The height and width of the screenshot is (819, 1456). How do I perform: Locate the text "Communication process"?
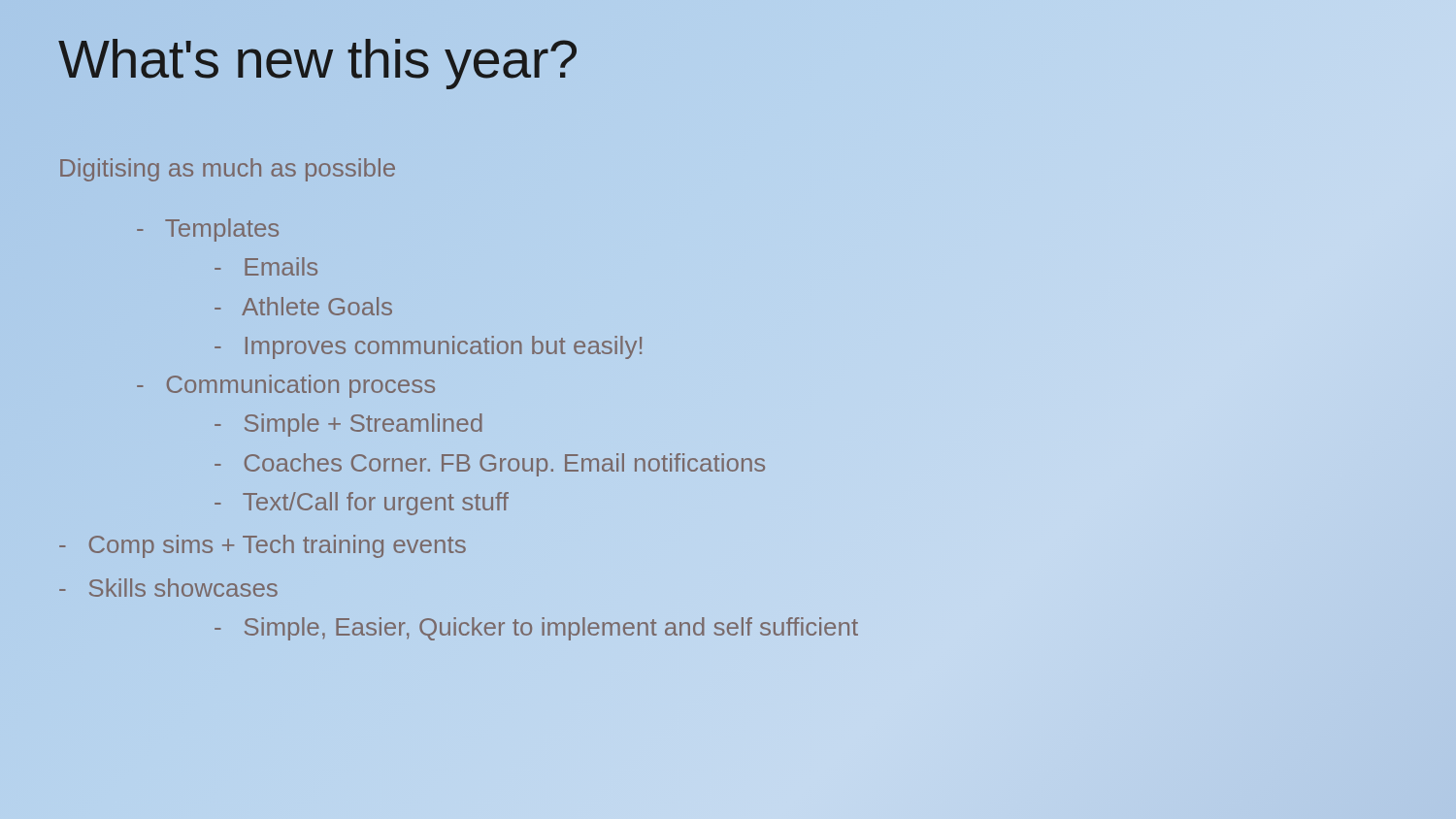pos(286,384)
